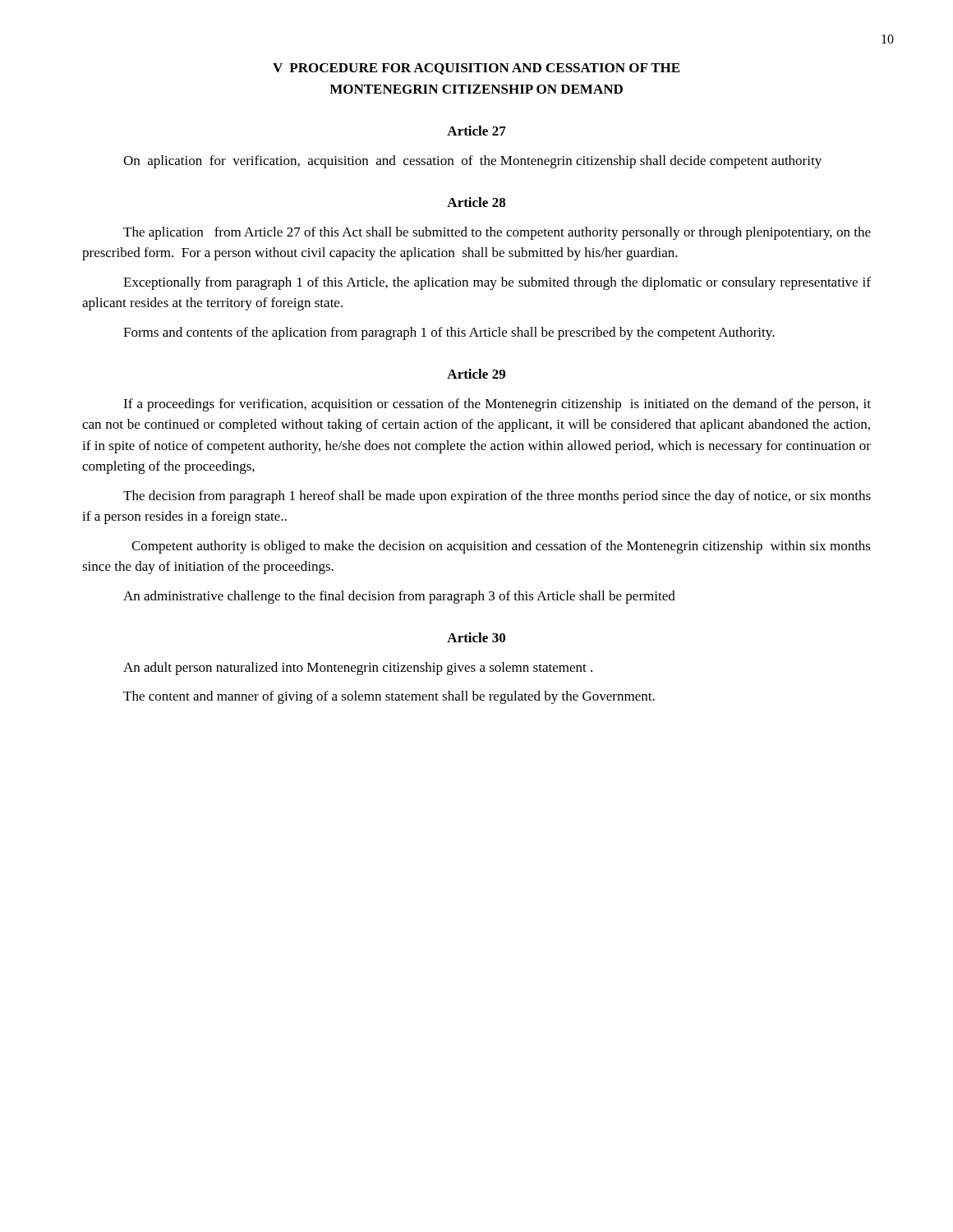
Task: Point to the element starting "Article 27"
Action: tap(476, 131)
